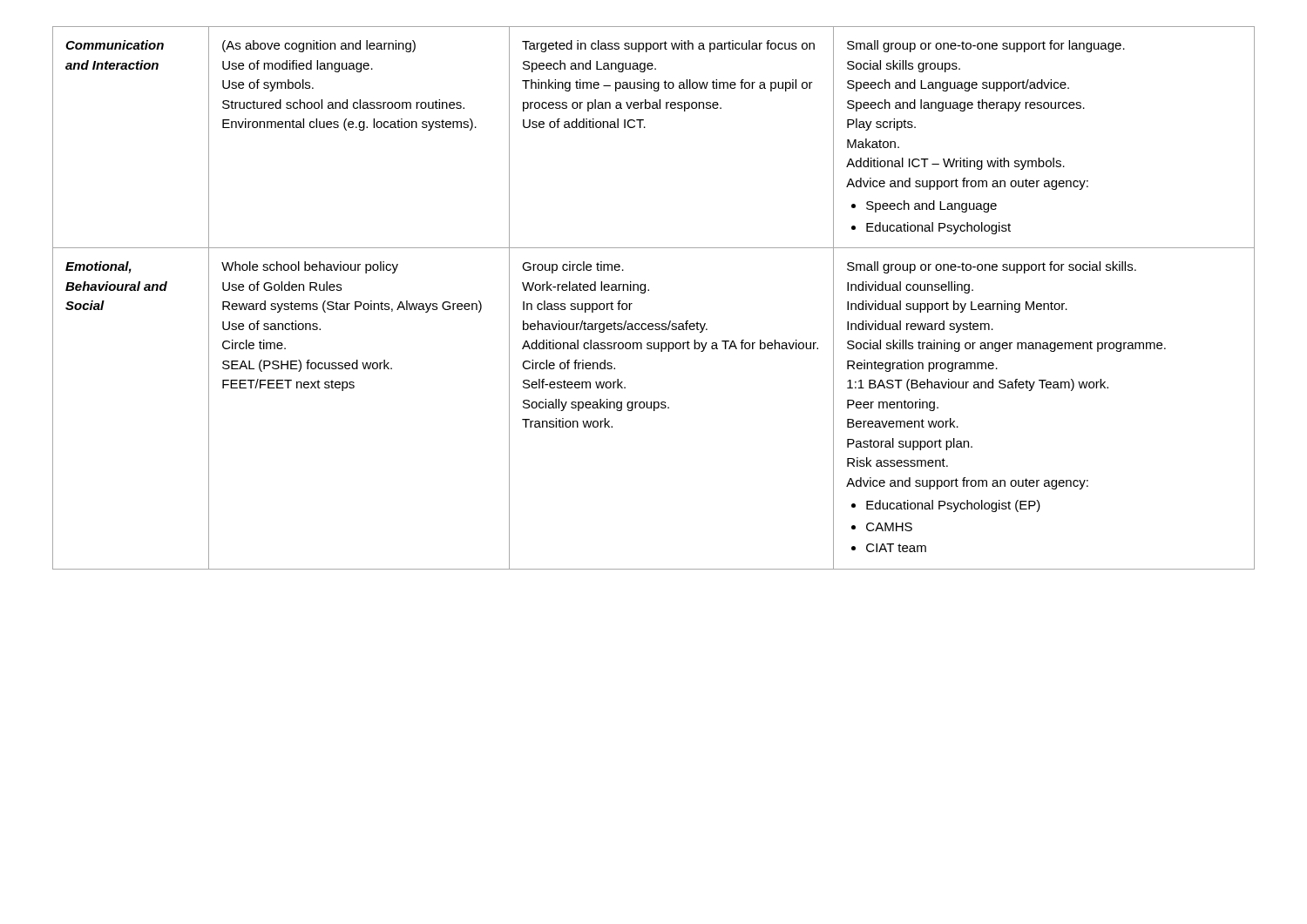Locate the table with the text "Emotional, Behavioural and Social"
Viewport: 1307px width, 924px height.
654,298
